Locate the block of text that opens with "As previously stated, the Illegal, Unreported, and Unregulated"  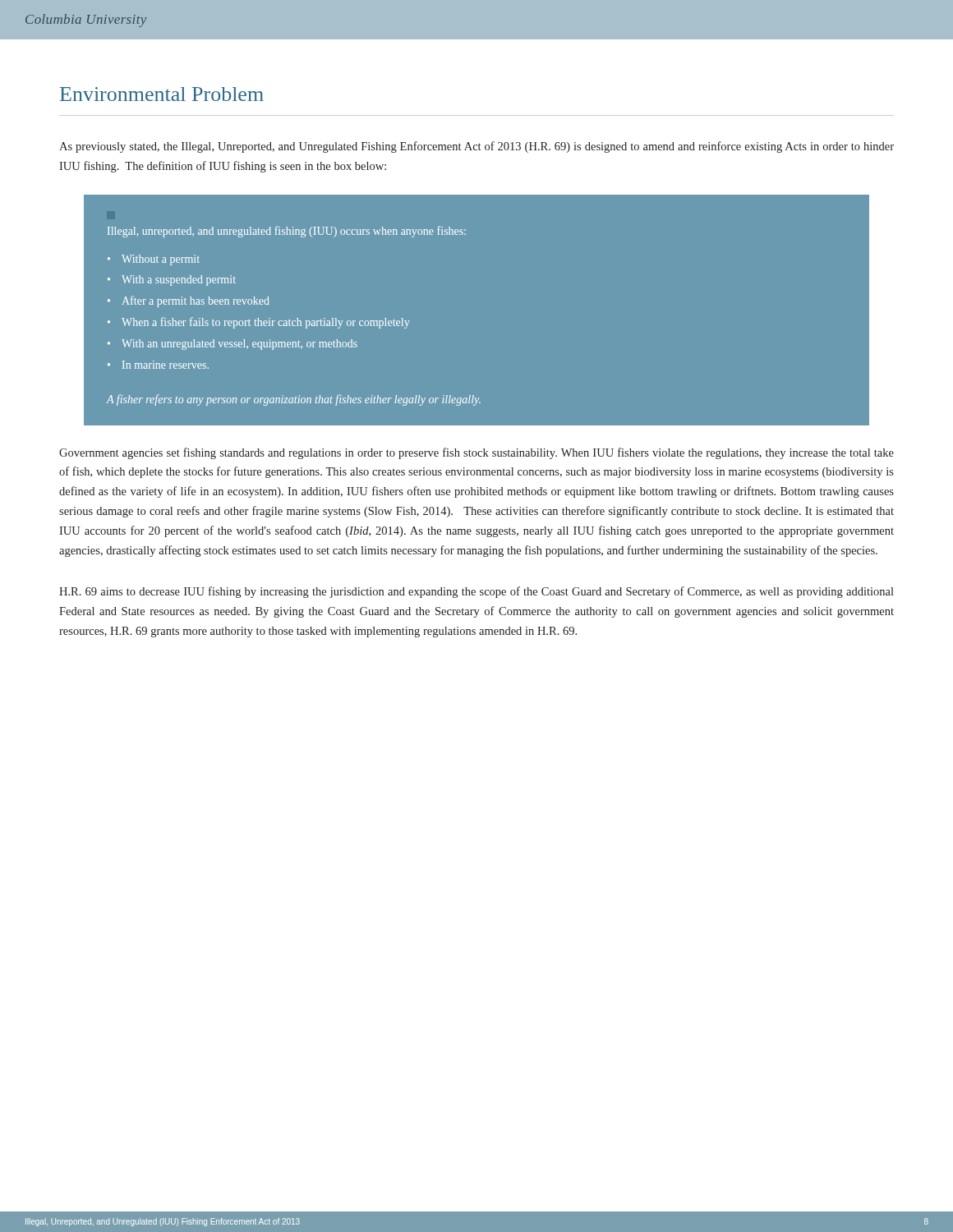coord(476,156)
